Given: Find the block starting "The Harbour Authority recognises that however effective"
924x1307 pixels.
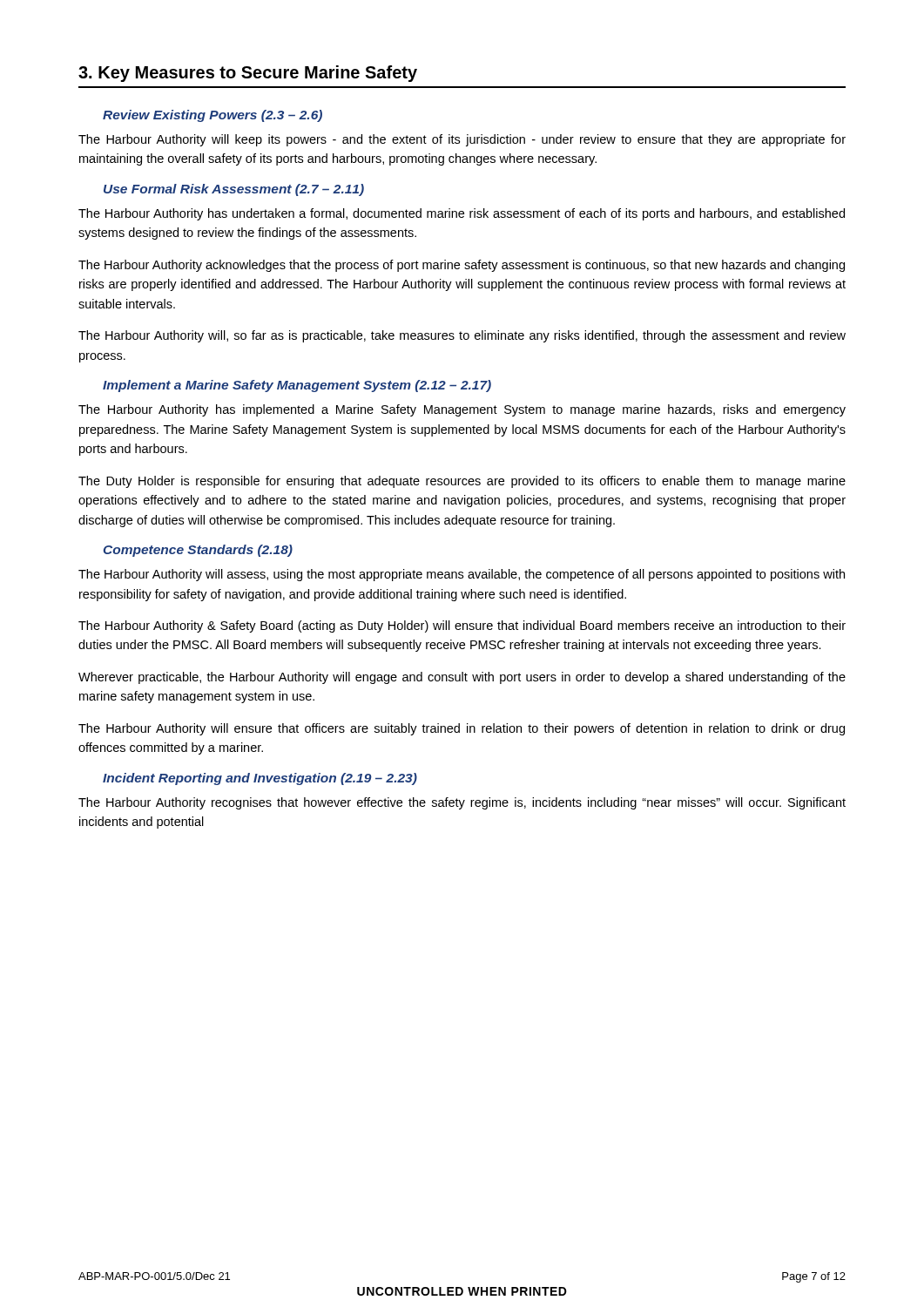Looking at the screenshot, I should pos(462,812).
